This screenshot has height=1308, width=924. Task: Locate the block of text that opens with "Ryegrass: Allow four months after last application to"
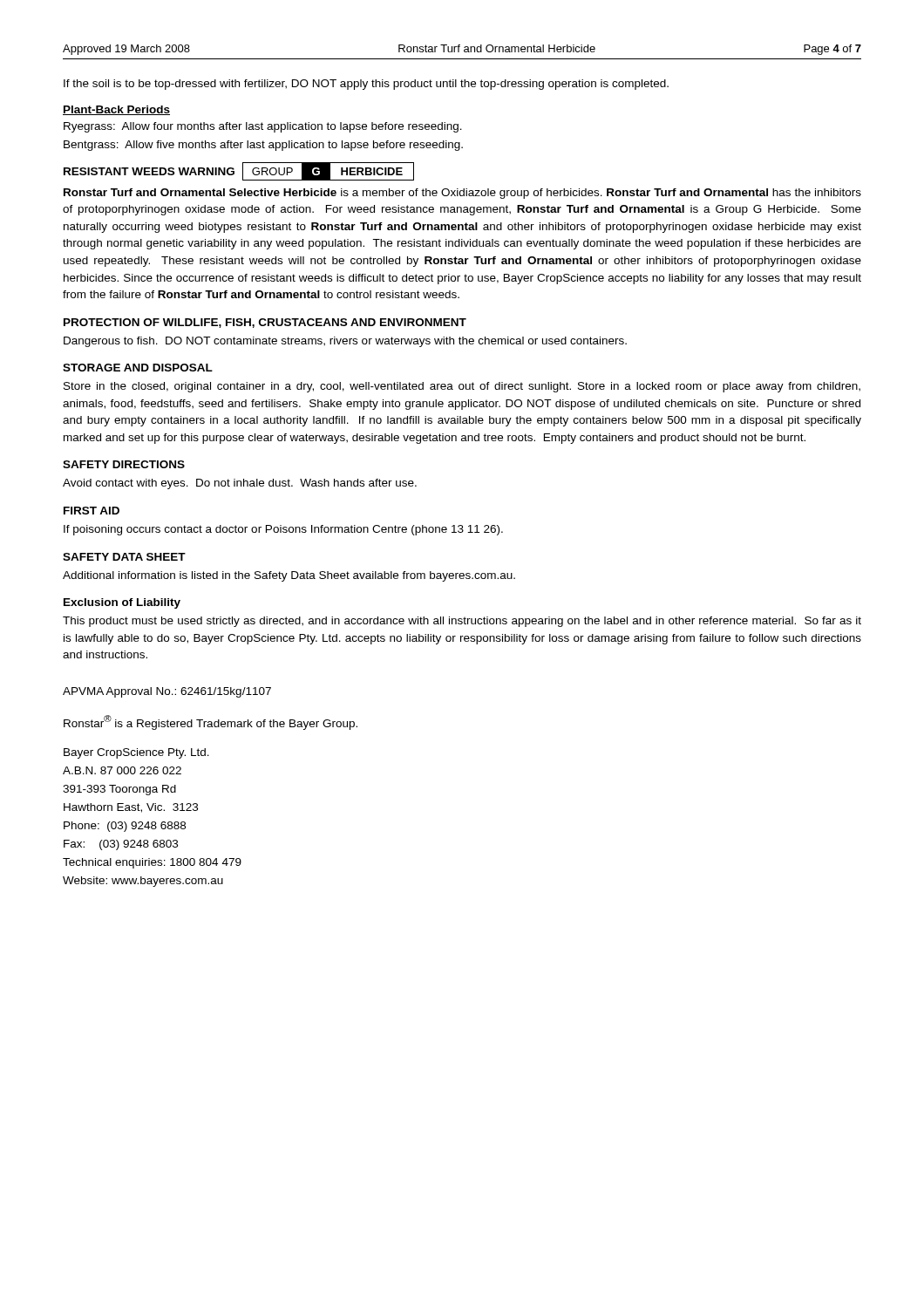pos(462,135)
